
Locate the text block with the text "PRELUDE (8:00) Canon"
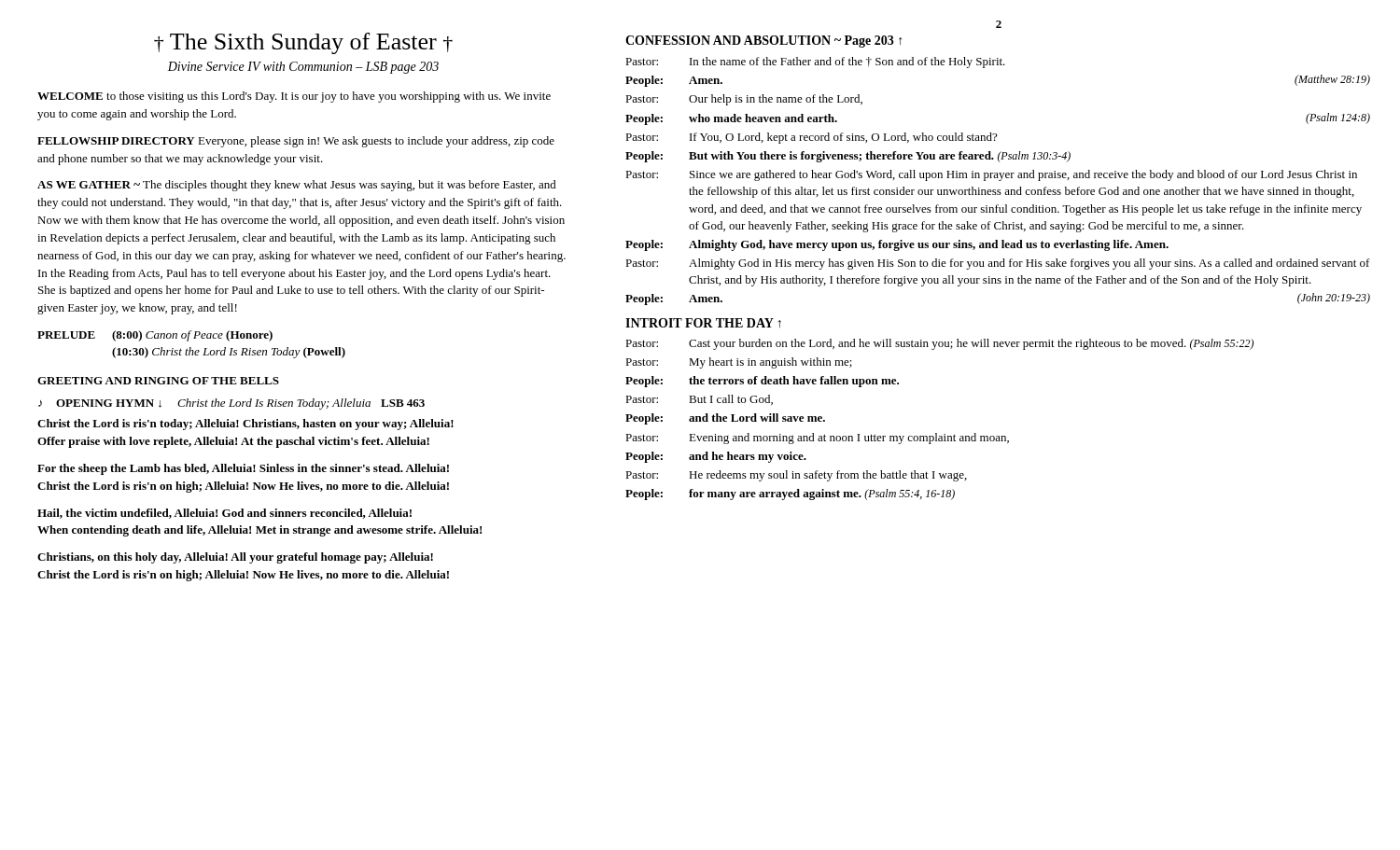(x=303, y=344)
